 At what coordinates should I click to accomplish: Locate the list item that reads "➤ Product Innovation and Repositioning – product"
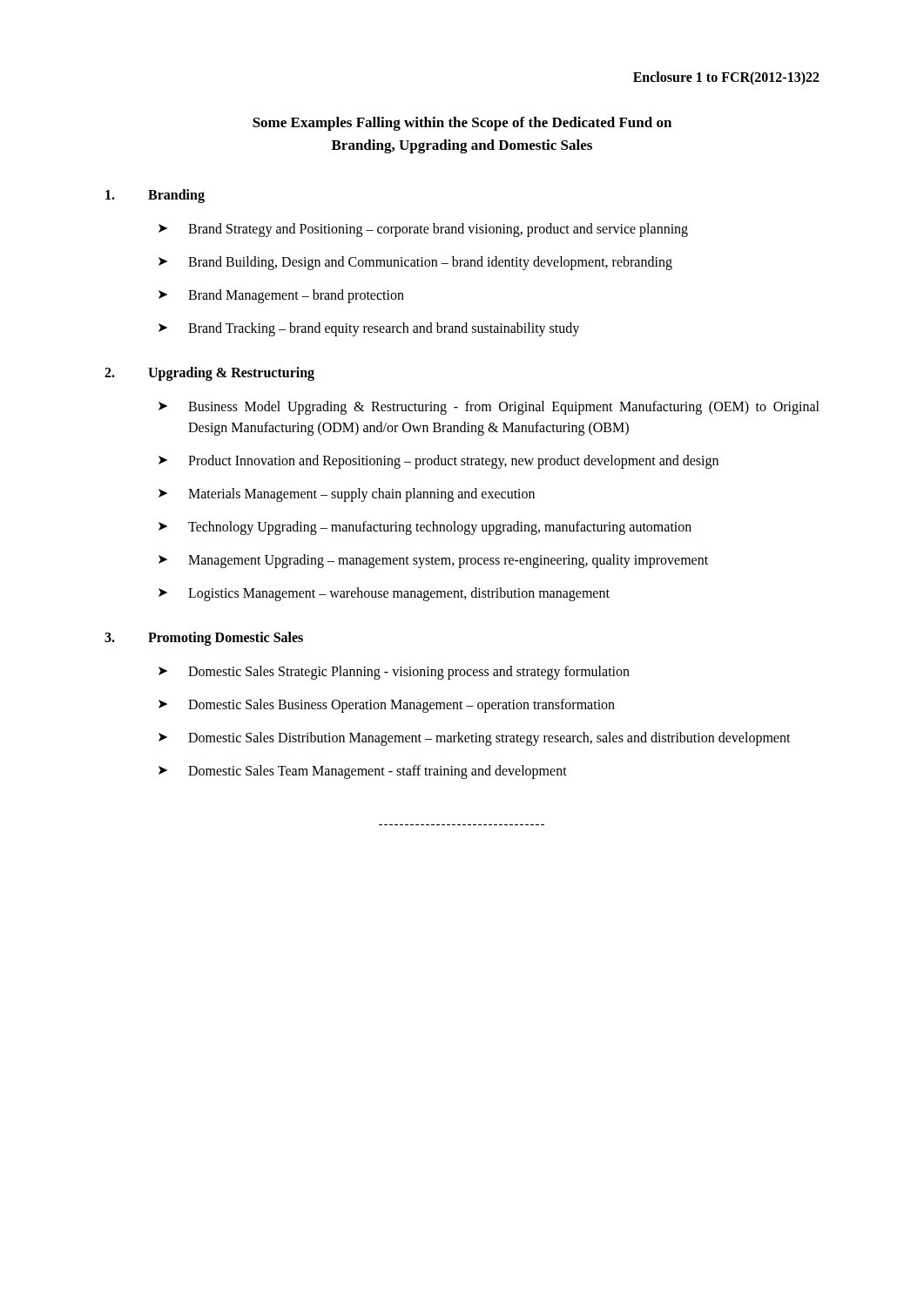click(x=488, y=461)
